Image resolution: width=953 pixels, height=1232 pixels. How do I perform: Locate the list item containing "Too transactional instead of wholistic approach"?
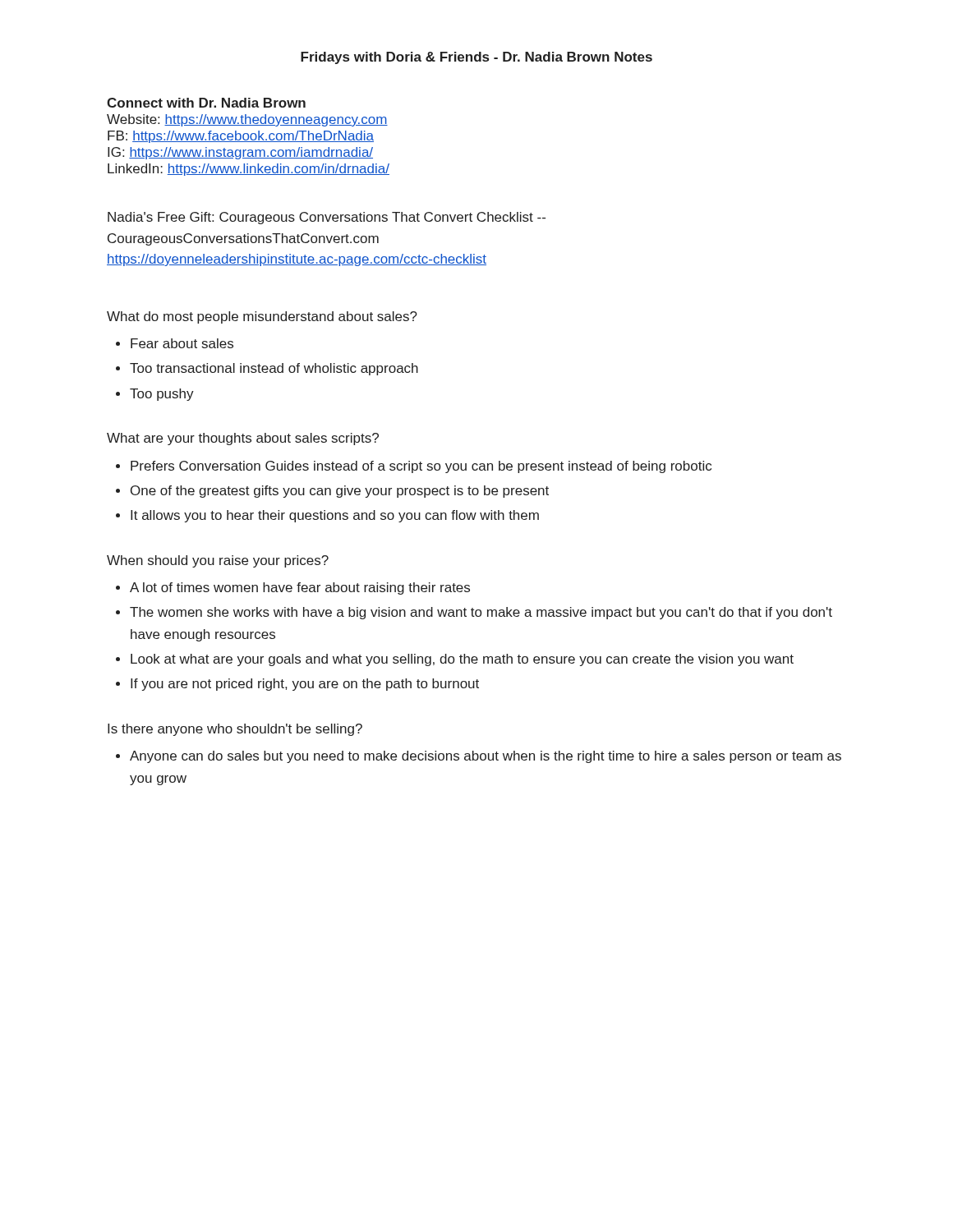[274, 369]
